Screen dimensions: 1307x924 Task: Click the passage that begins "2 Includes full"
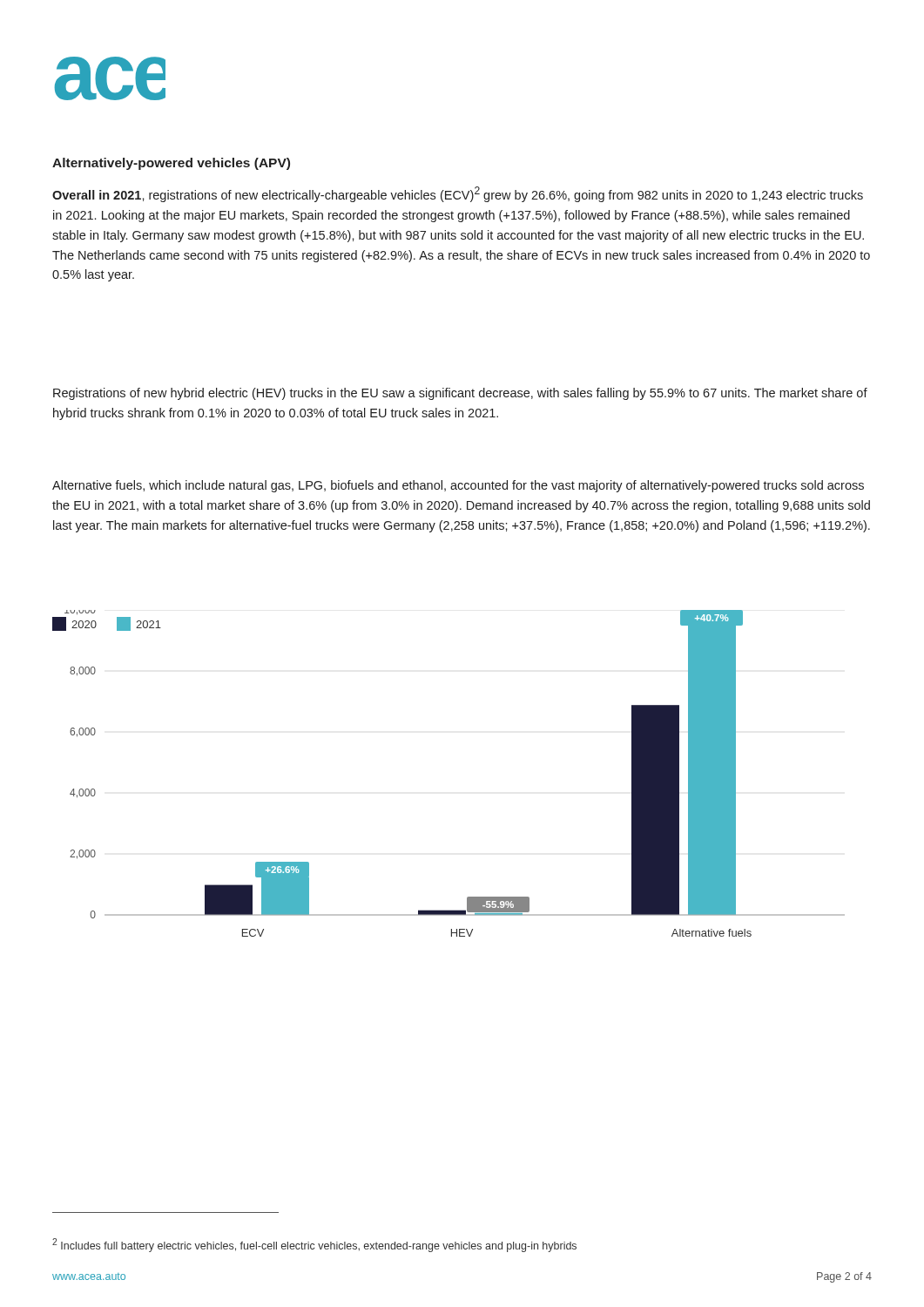(315, 1245)
